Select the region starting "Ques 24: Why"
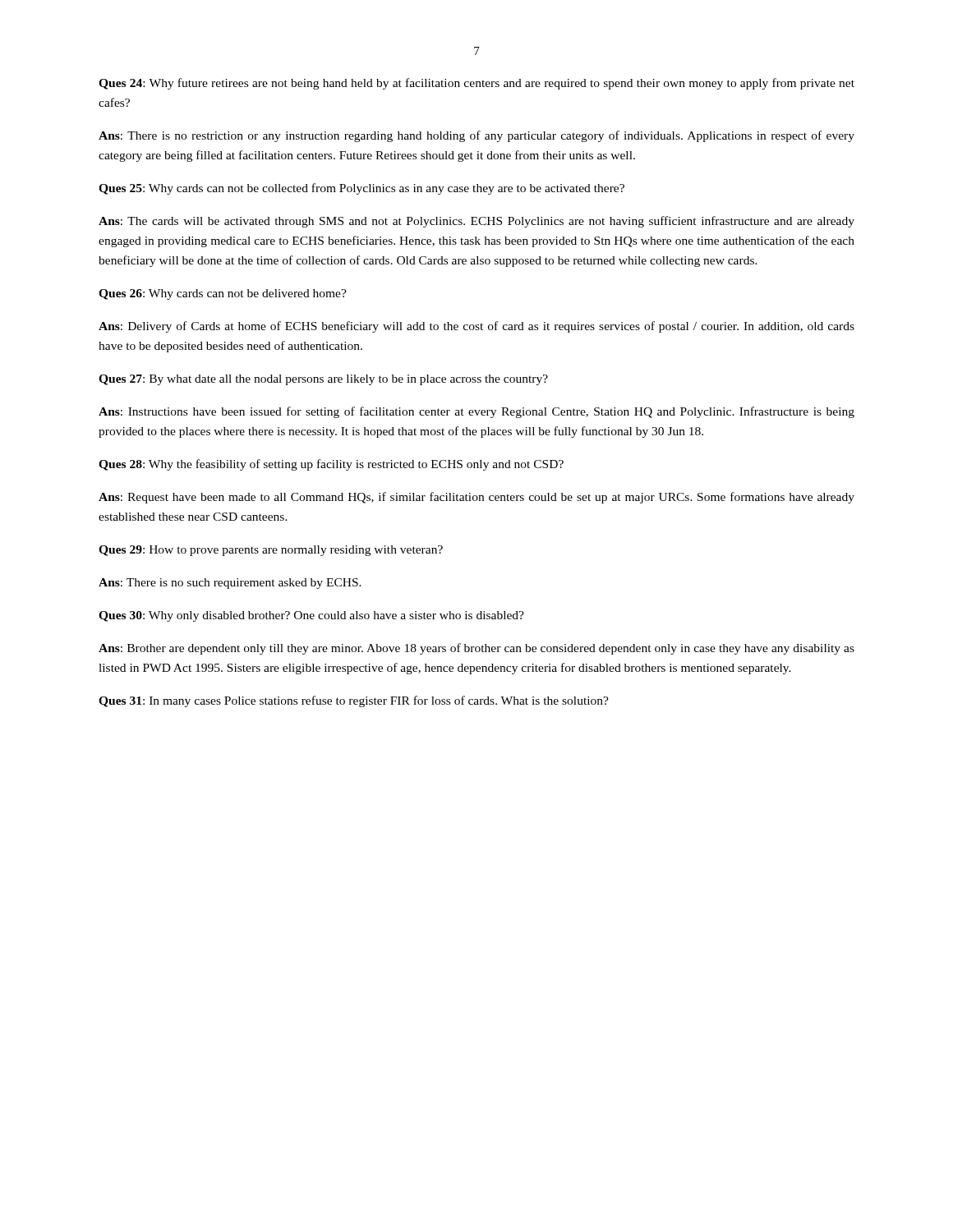Viewport: 953px width, 1232px height. (x=476, y=93)
